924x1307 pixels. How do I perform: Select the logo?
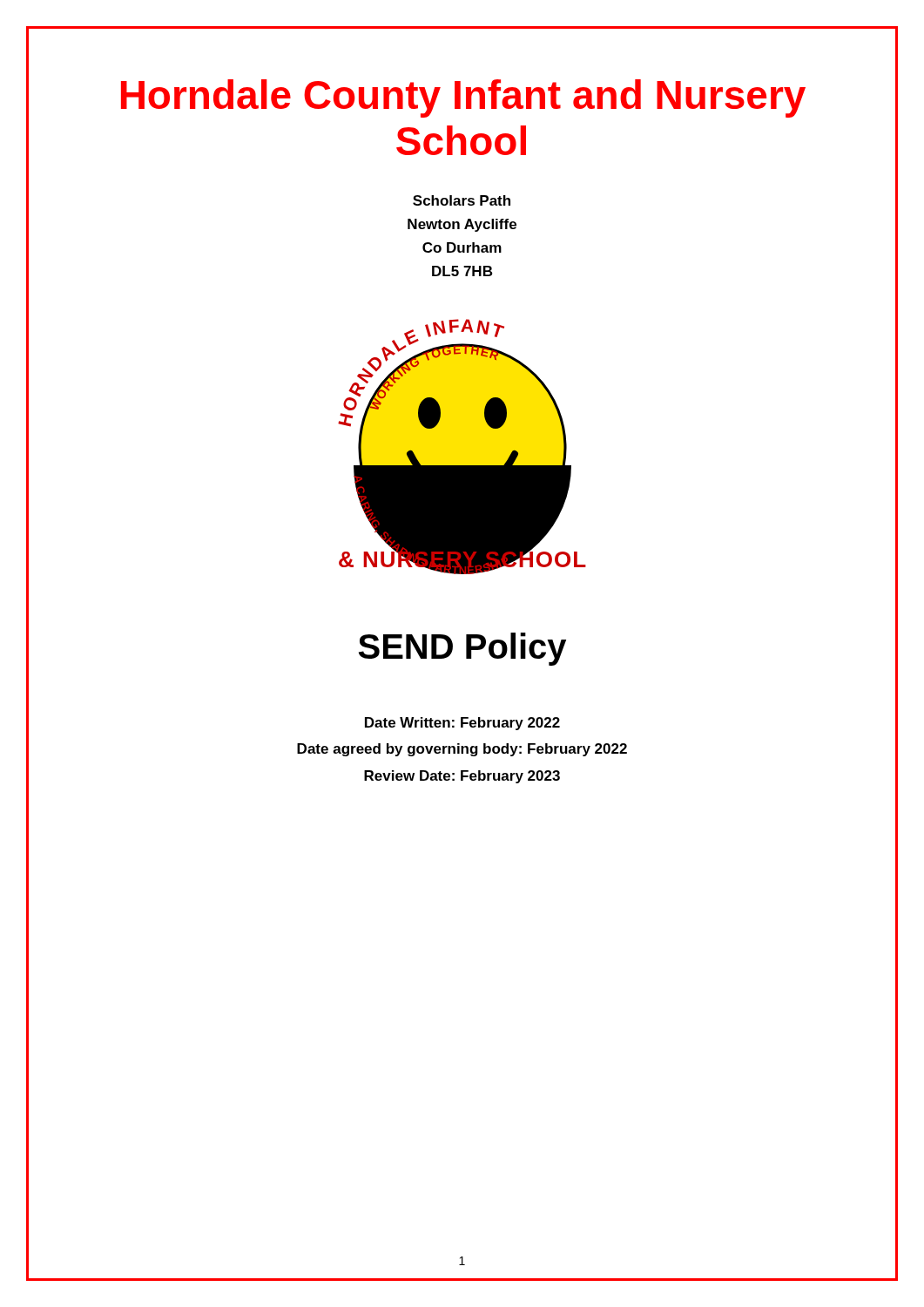[x=462, y=451]
